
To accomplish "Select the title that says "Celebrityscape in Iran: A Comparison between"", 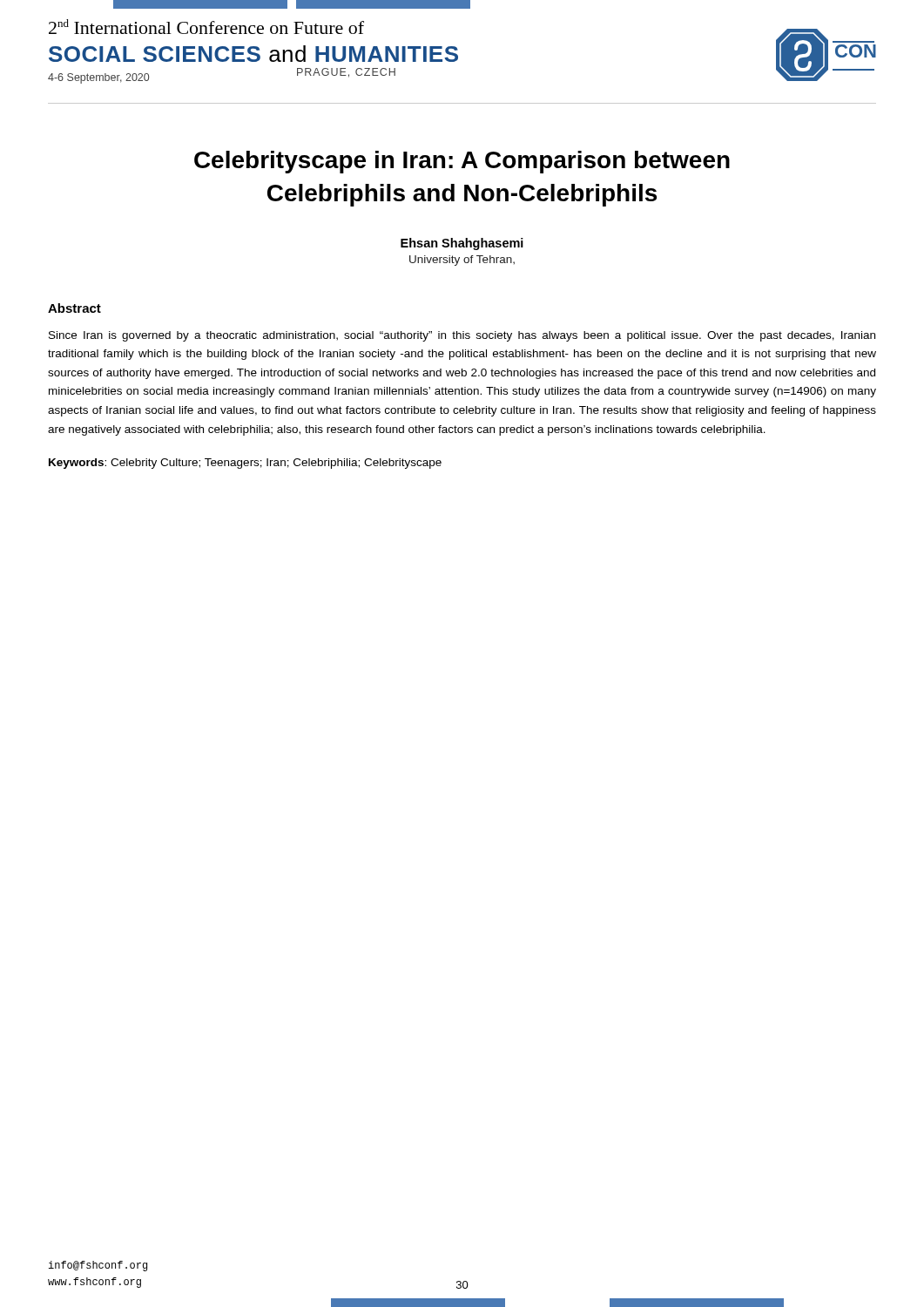I will [462, 176].
